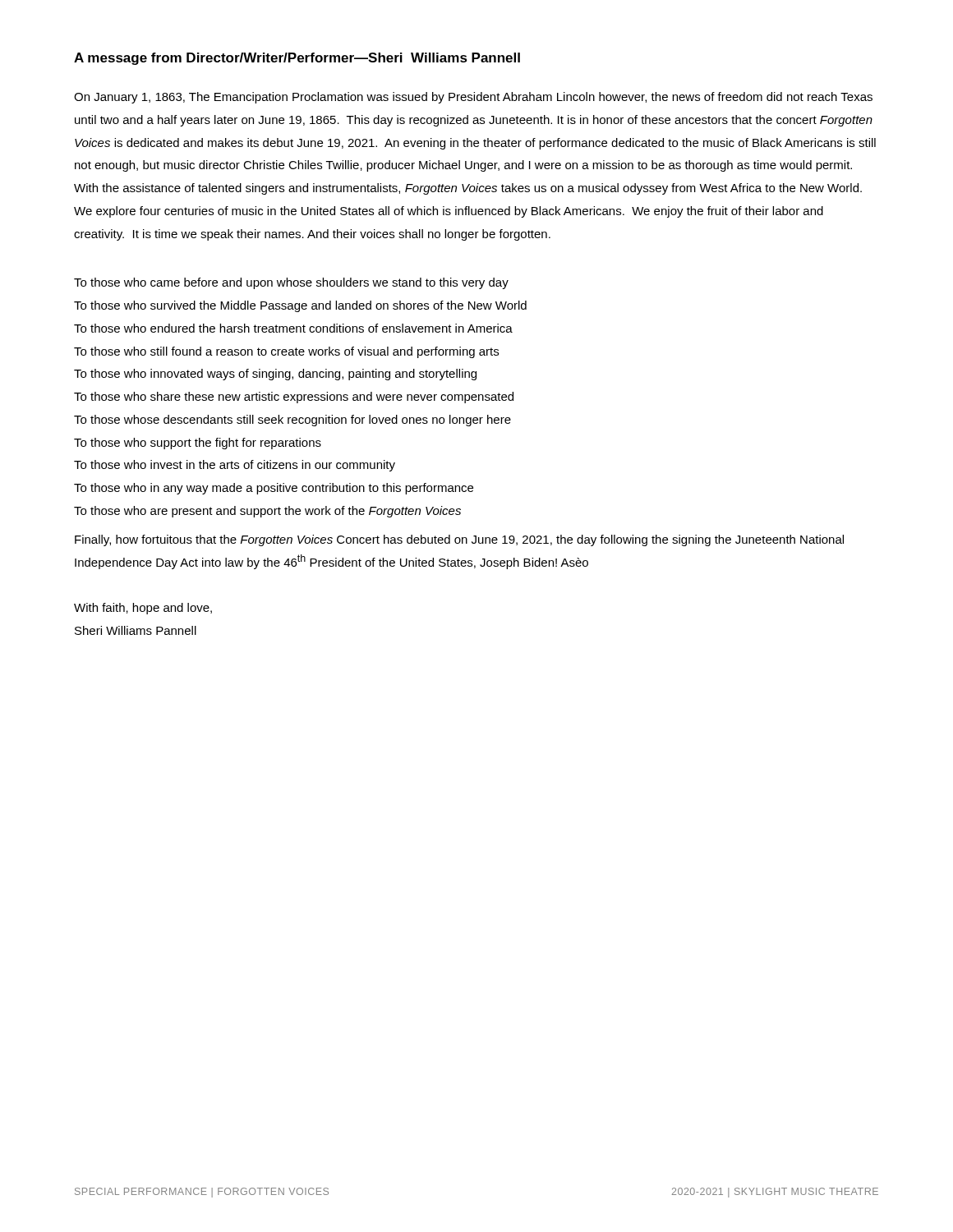The height and width of the screenshot is (1232, 953).
Task: Locate the block of text that opens with "To those who in any"
Action: coord(274,488)
